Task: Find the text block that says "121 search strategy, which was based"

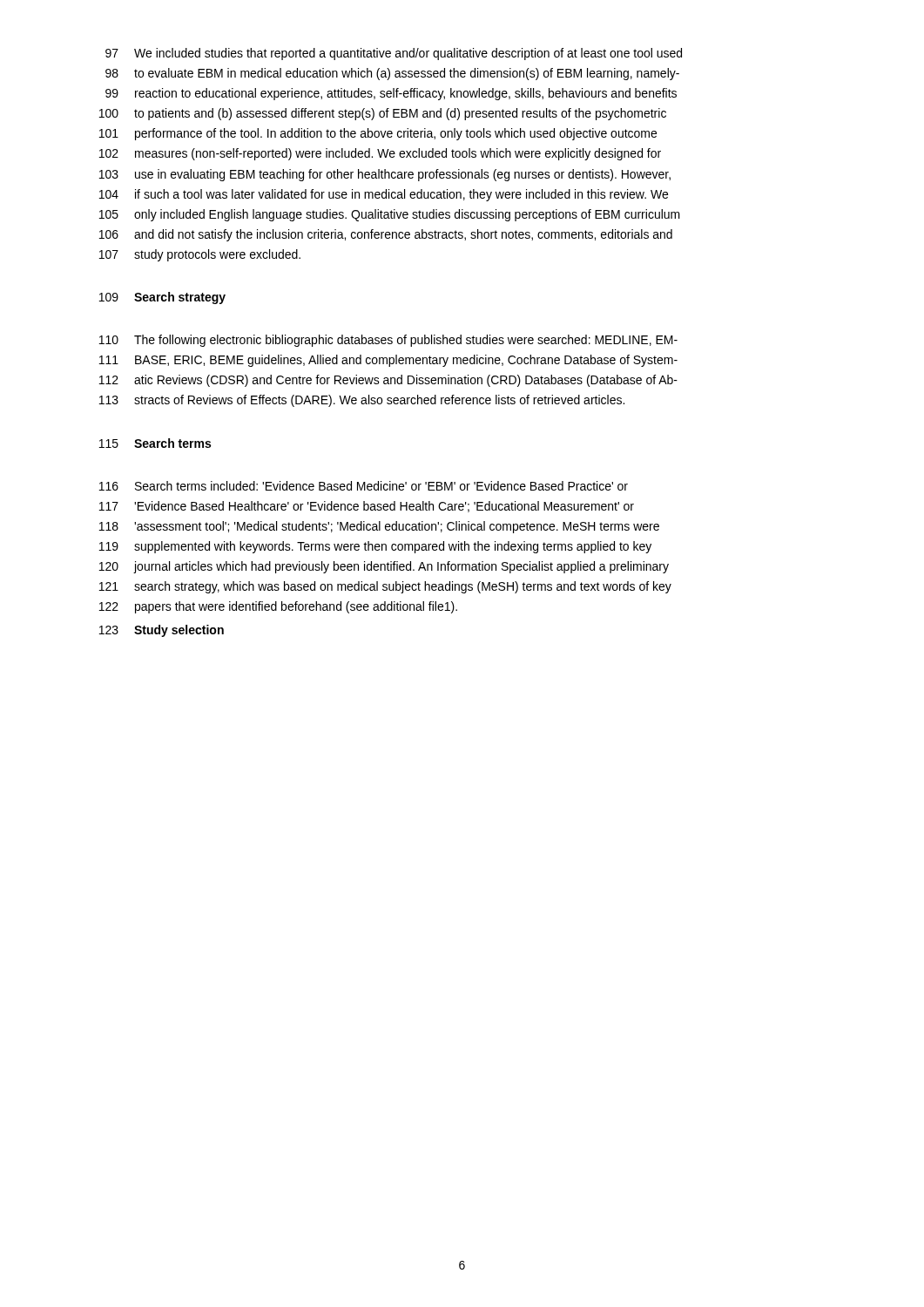Action: click(471, 587)
